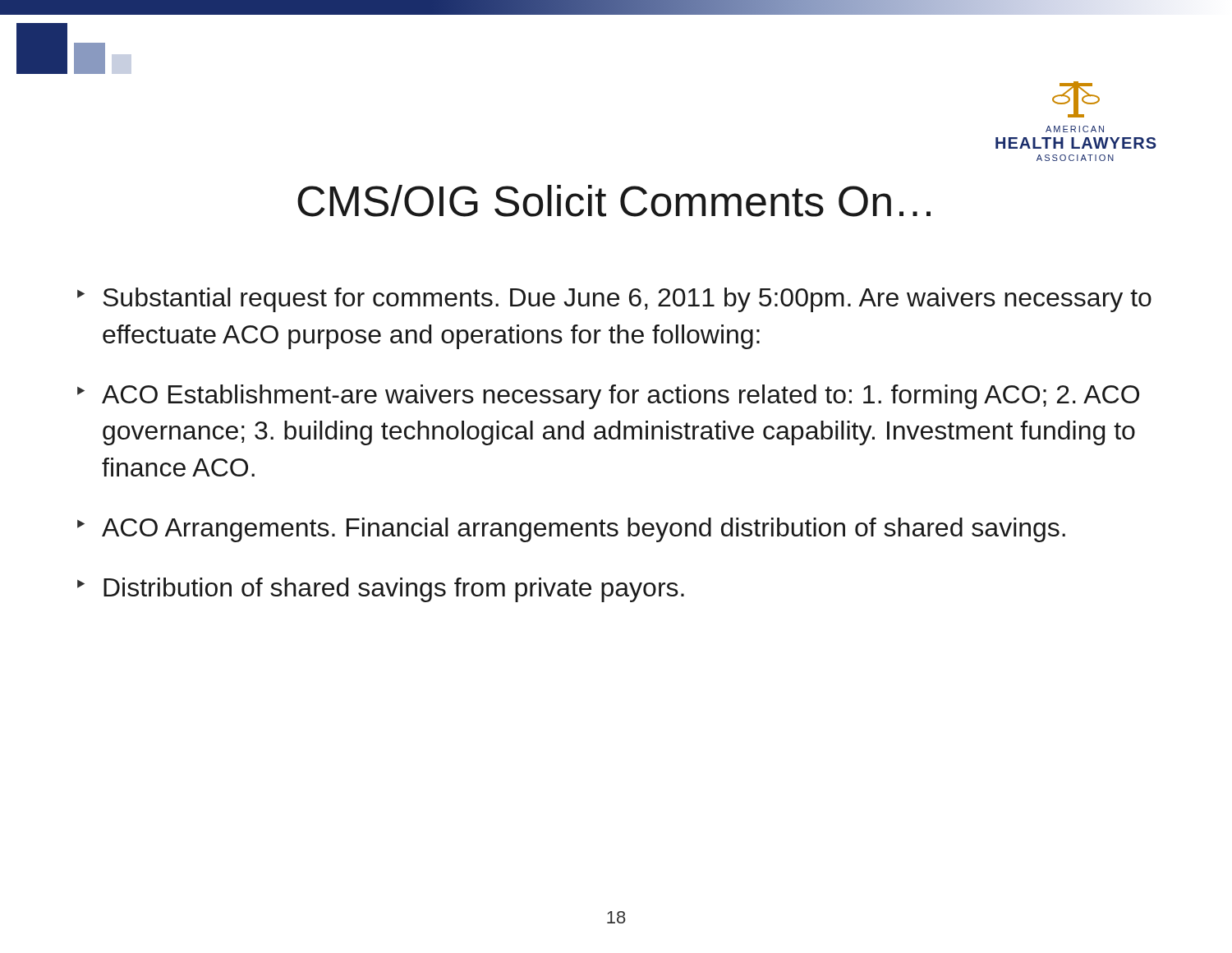This screenshot has height=953, width=1232.
Task: Find the region starting "‣ Distribution of shared savings from private"
Action: coord(380,588)
